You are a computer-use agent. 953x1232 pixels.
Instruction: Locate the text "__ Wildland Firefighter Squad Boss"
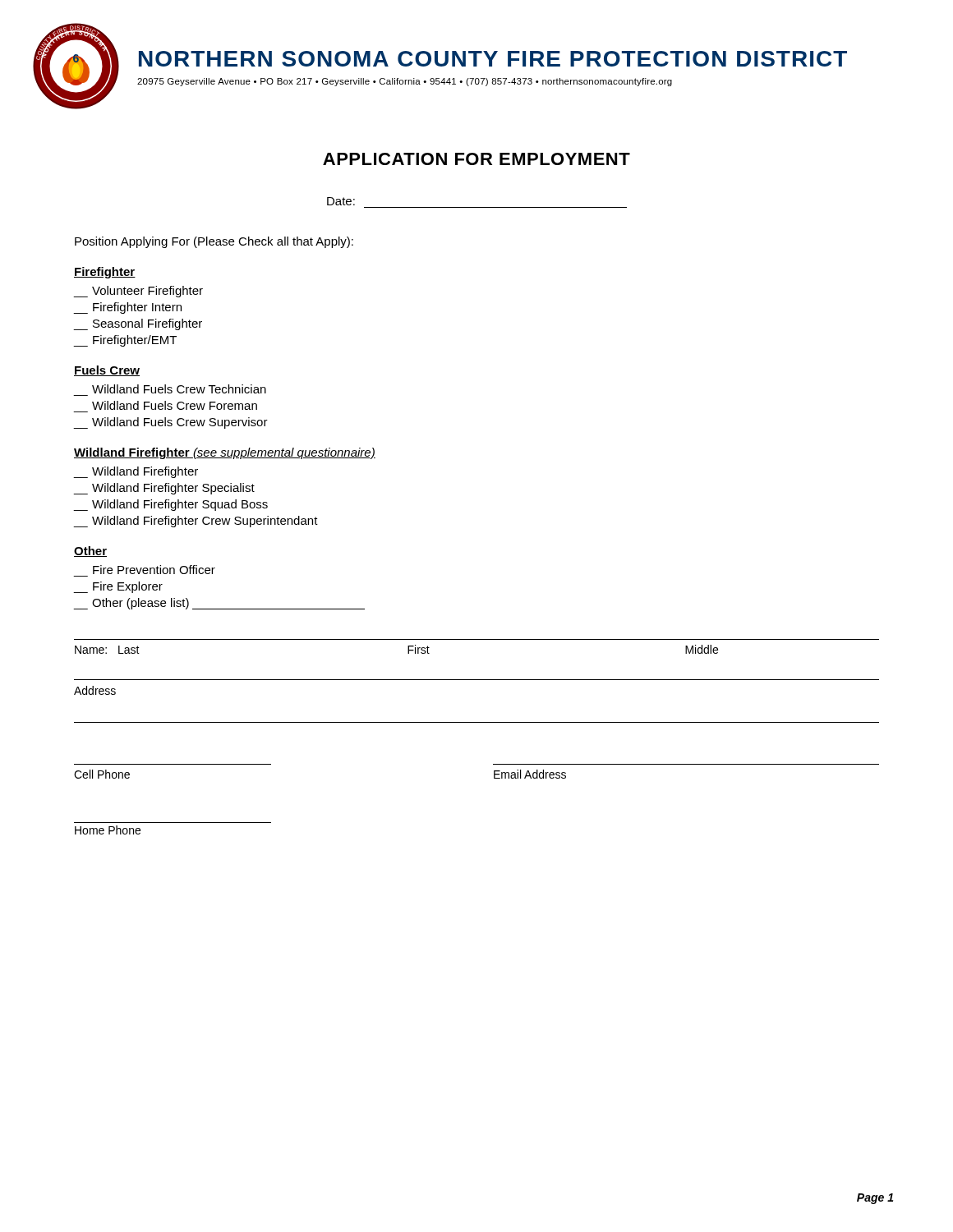tap(171, 504)
